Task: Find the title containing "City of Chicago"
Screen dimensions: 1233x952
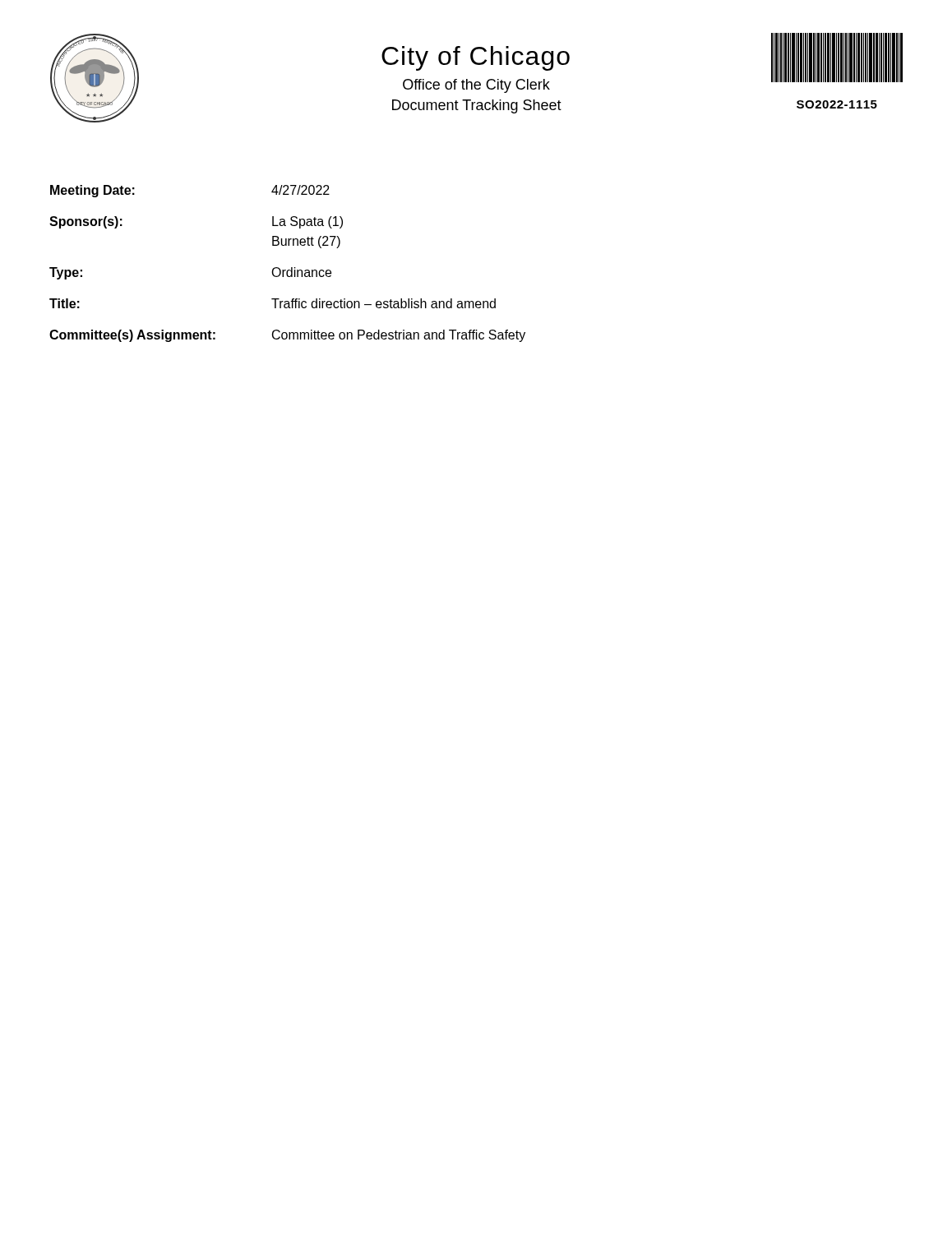Action: click(476, 56)
